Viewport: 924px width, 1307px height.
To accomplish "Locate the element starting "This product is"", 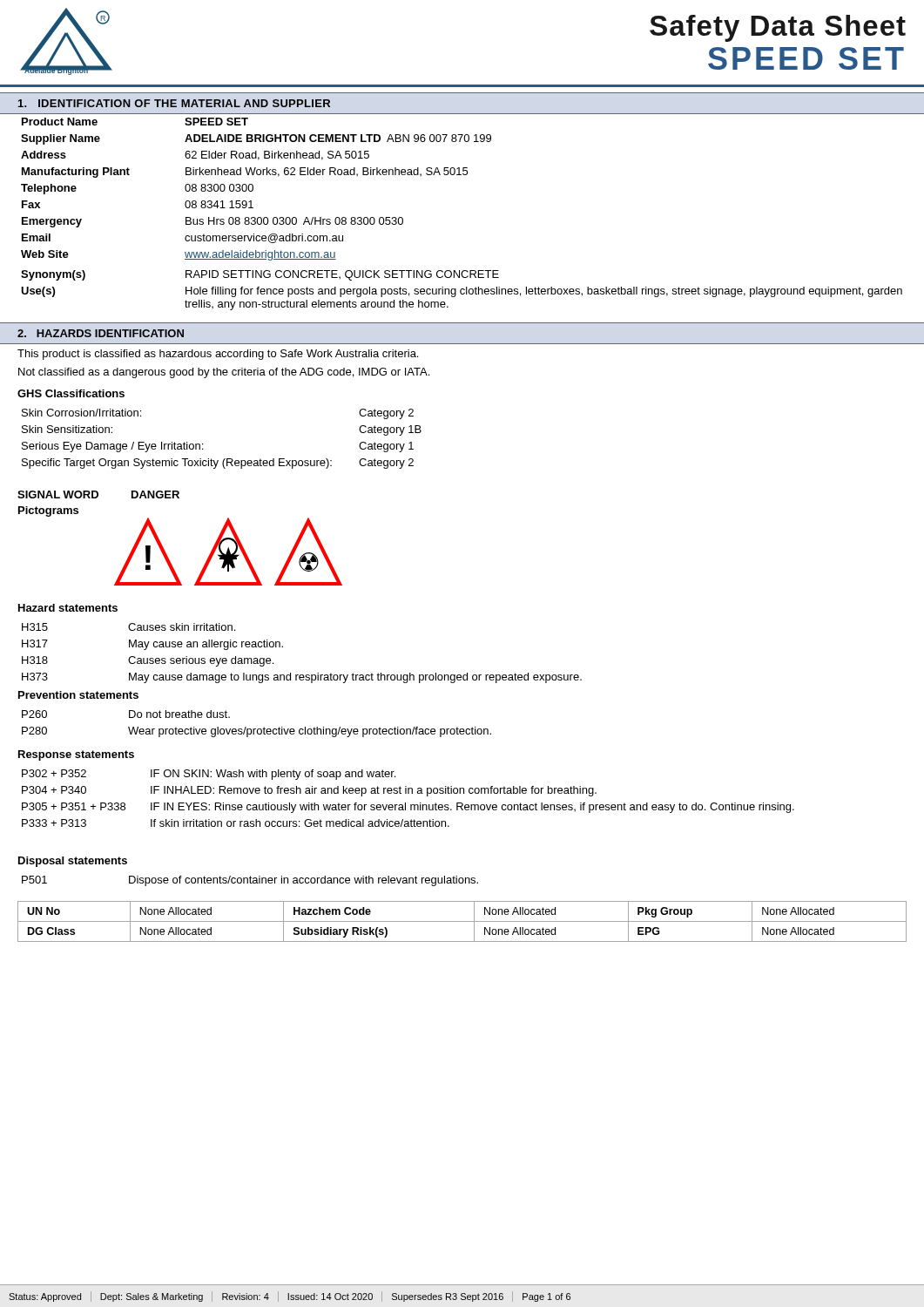I will pos(224,362).
